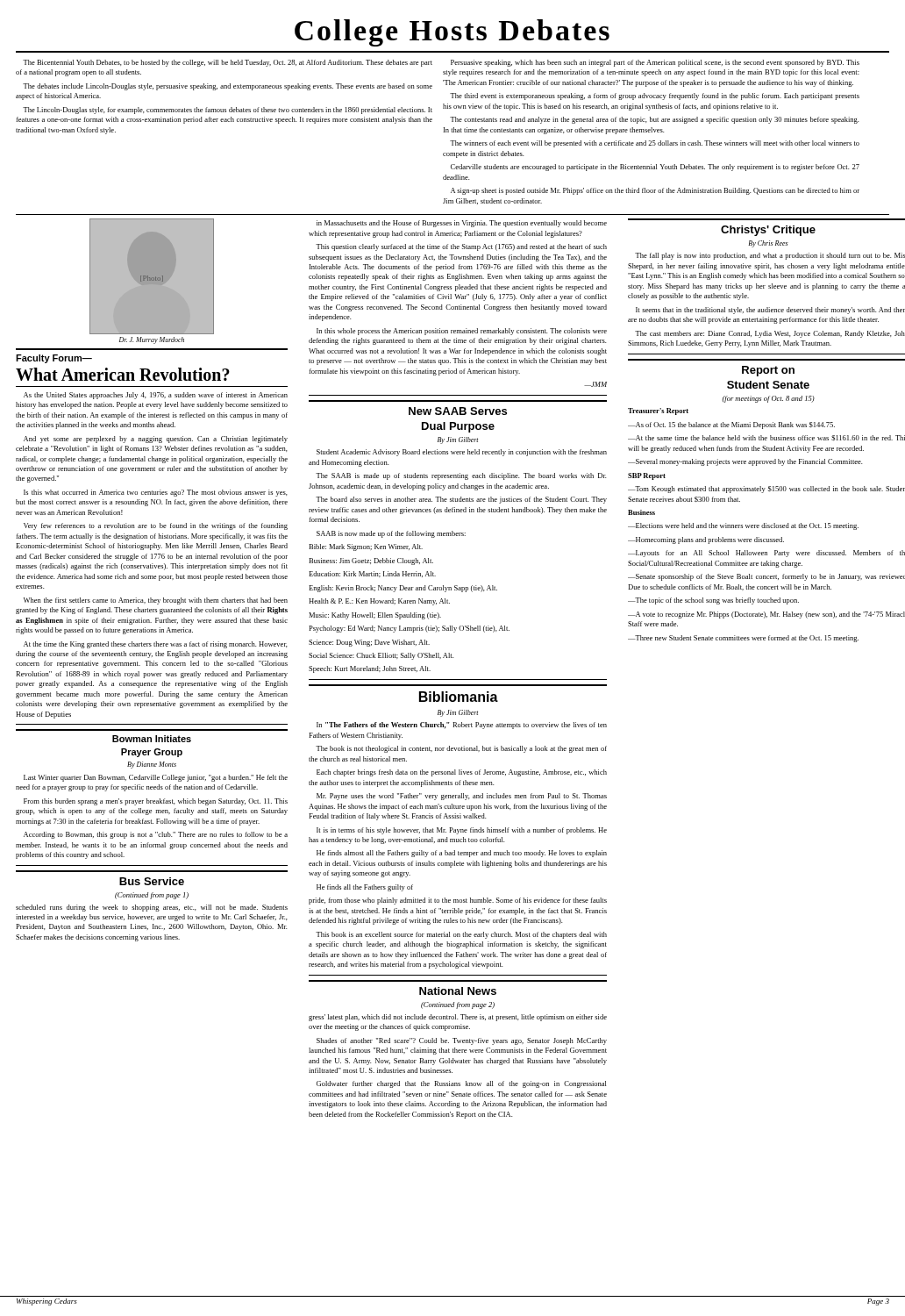Find the photo
The width and height of the screenshot is (905, 1316).
coord(152,276)
